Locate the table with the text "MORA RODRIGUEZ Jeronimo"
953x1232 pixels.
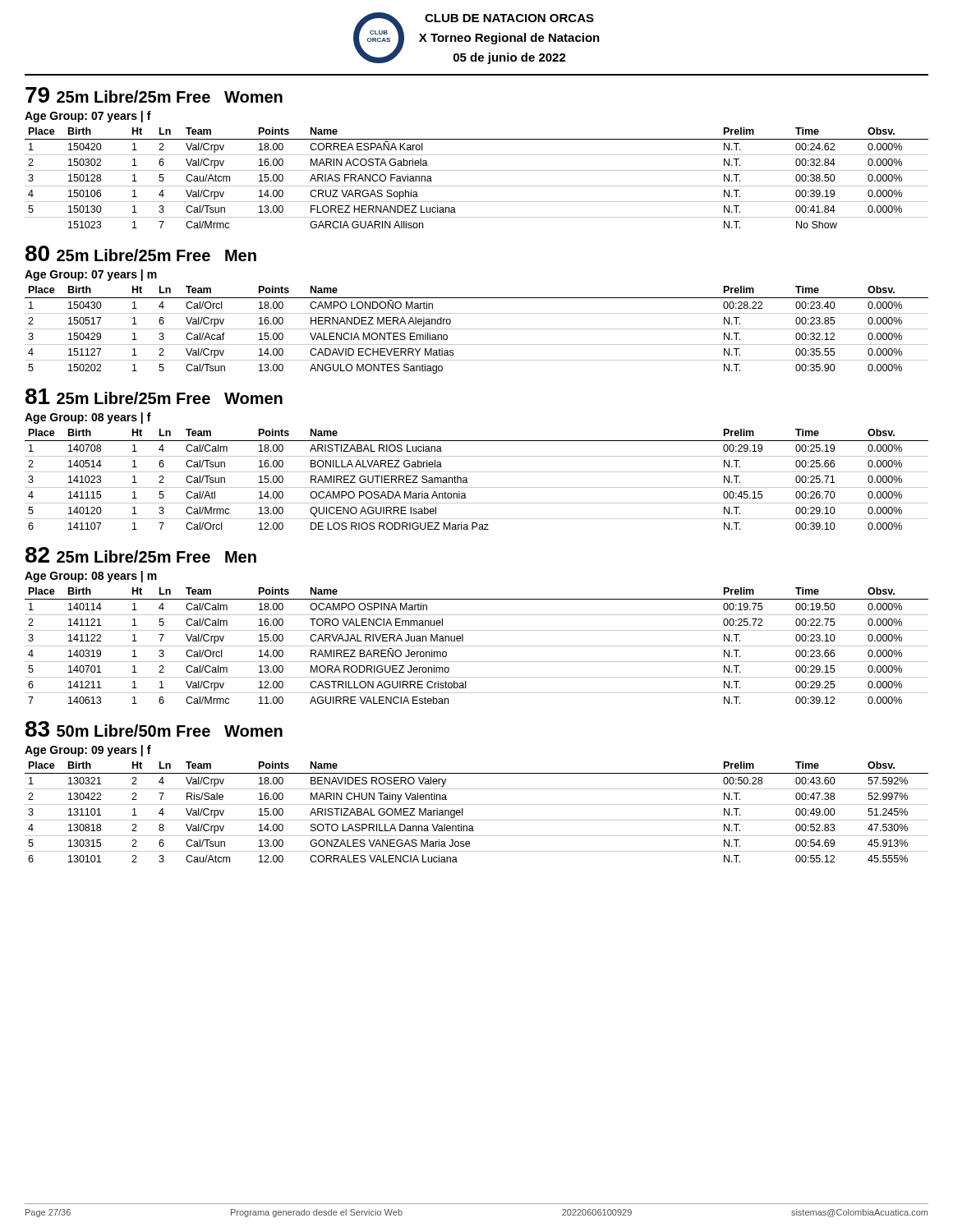(x=476, y=646)
